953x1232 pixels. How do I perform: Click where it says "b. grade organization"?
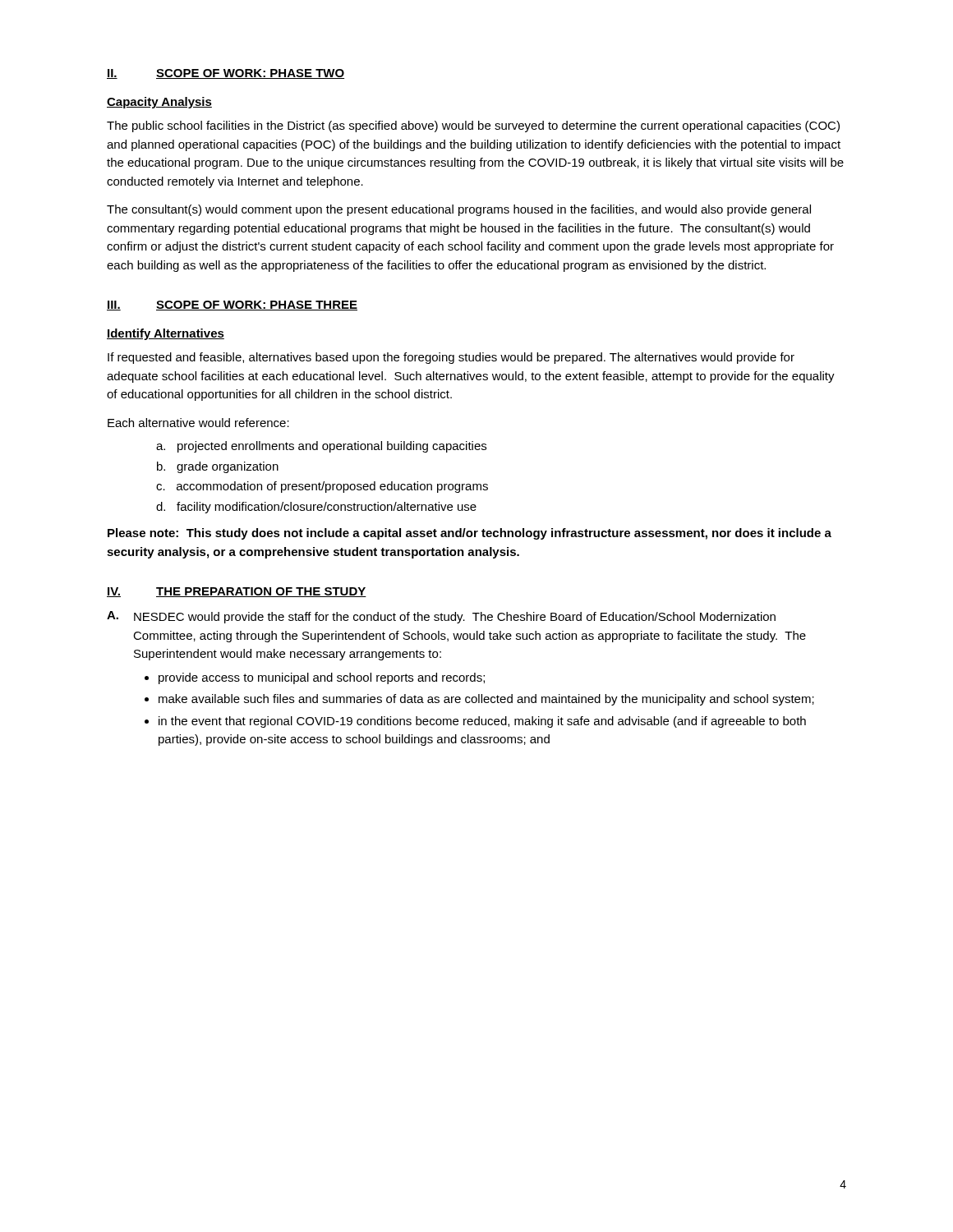tap(217, 466)
